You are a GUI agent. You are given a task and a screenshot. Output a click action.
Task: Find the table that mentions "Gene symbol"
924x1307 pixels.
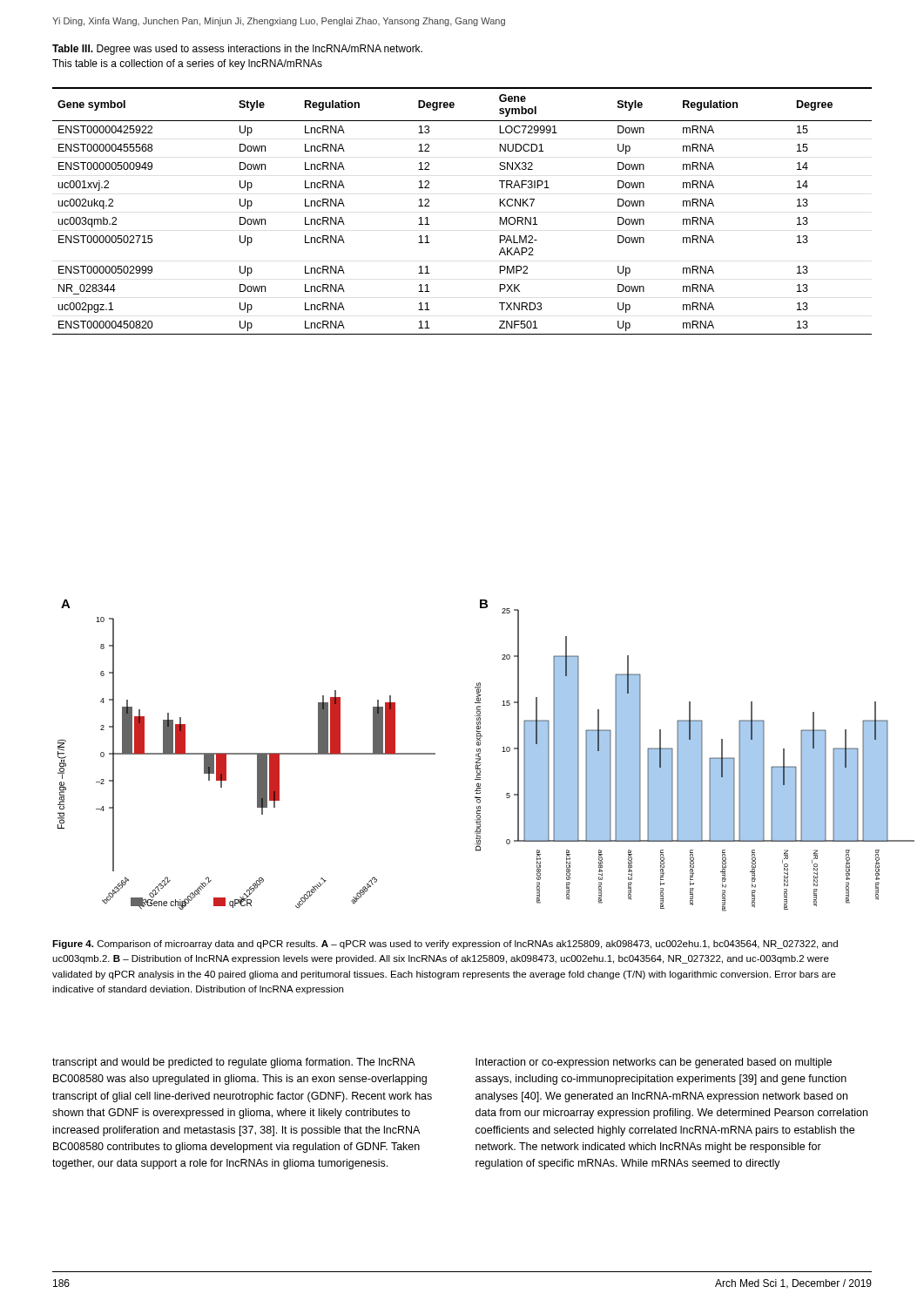[462, 211]
